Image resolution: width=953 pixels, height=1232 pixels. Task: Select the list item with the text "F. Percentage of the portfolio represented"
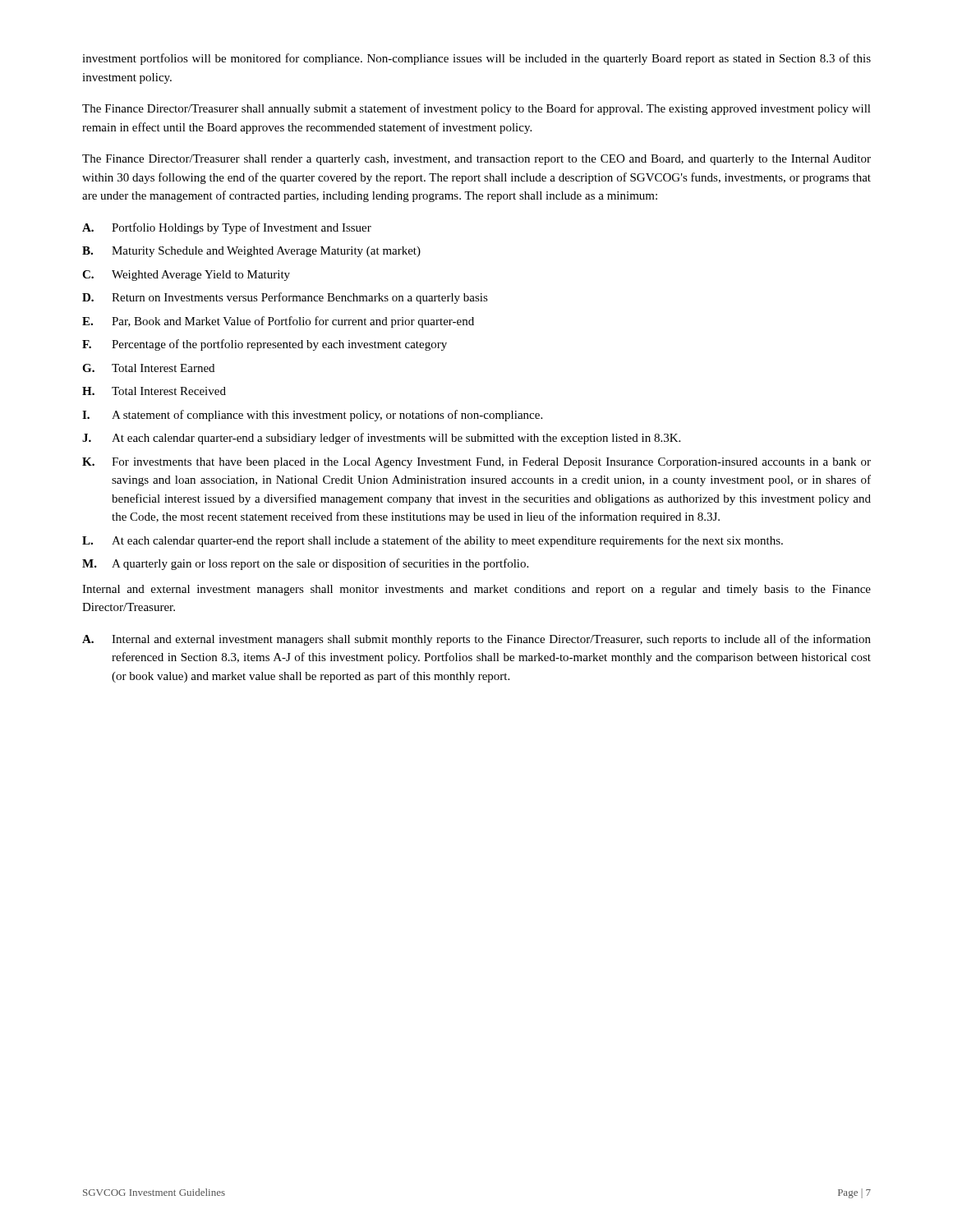pyautogui.click(x=265, y=345)
